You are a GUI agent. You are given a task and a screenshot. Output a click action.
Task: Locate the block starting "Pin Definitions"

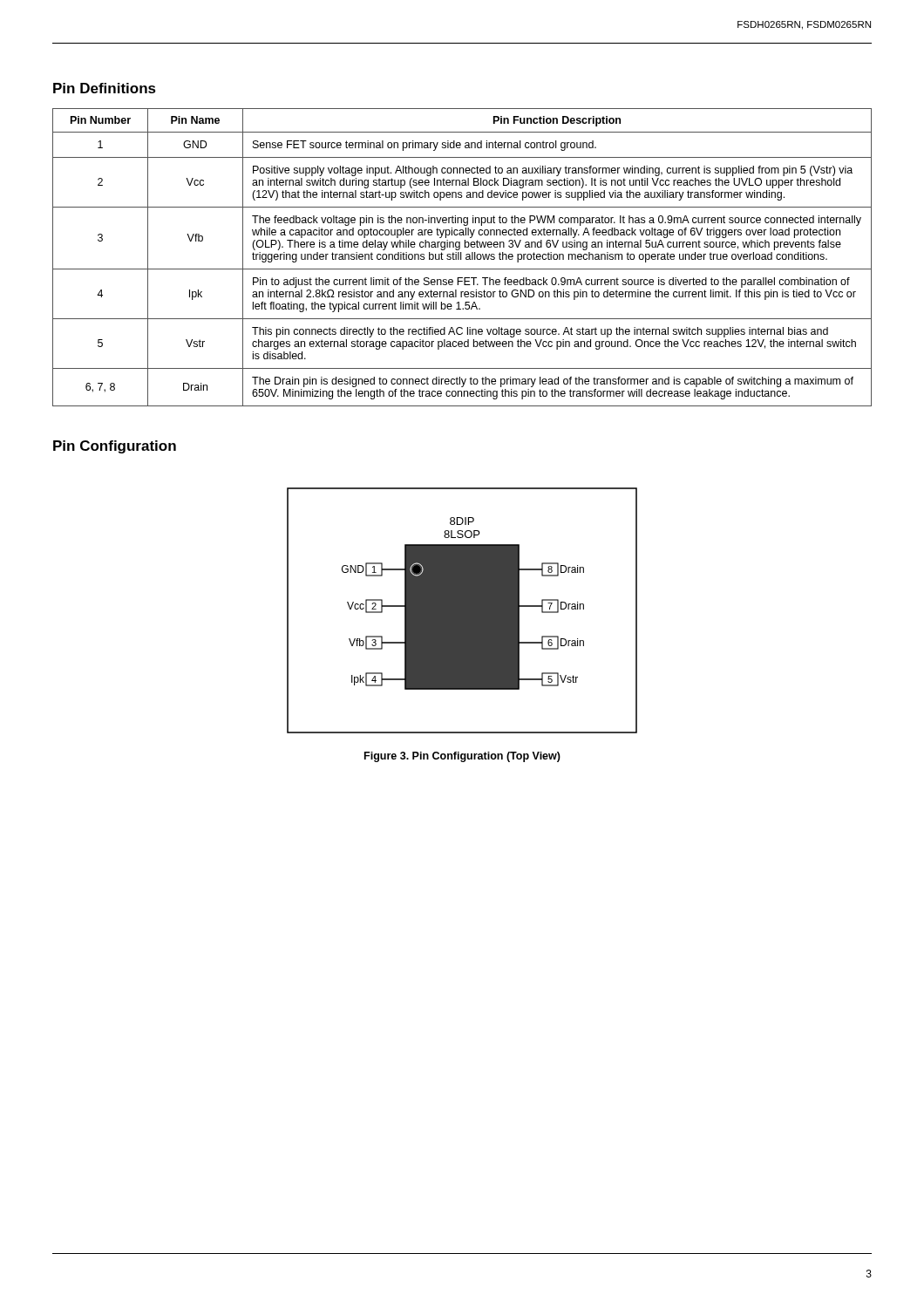tap(104, 88)
